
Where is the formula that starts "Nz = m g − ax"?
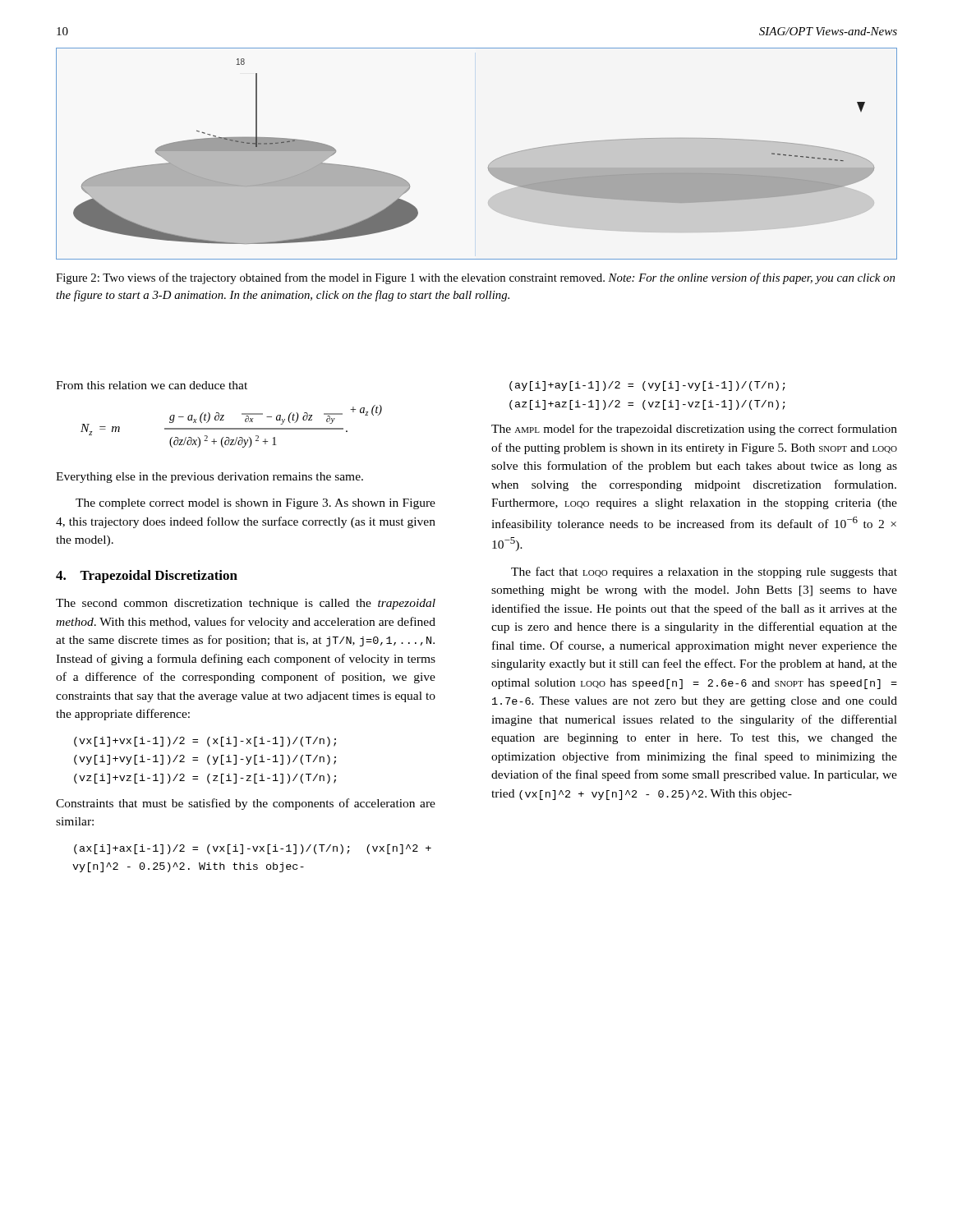tap(232, 428)
